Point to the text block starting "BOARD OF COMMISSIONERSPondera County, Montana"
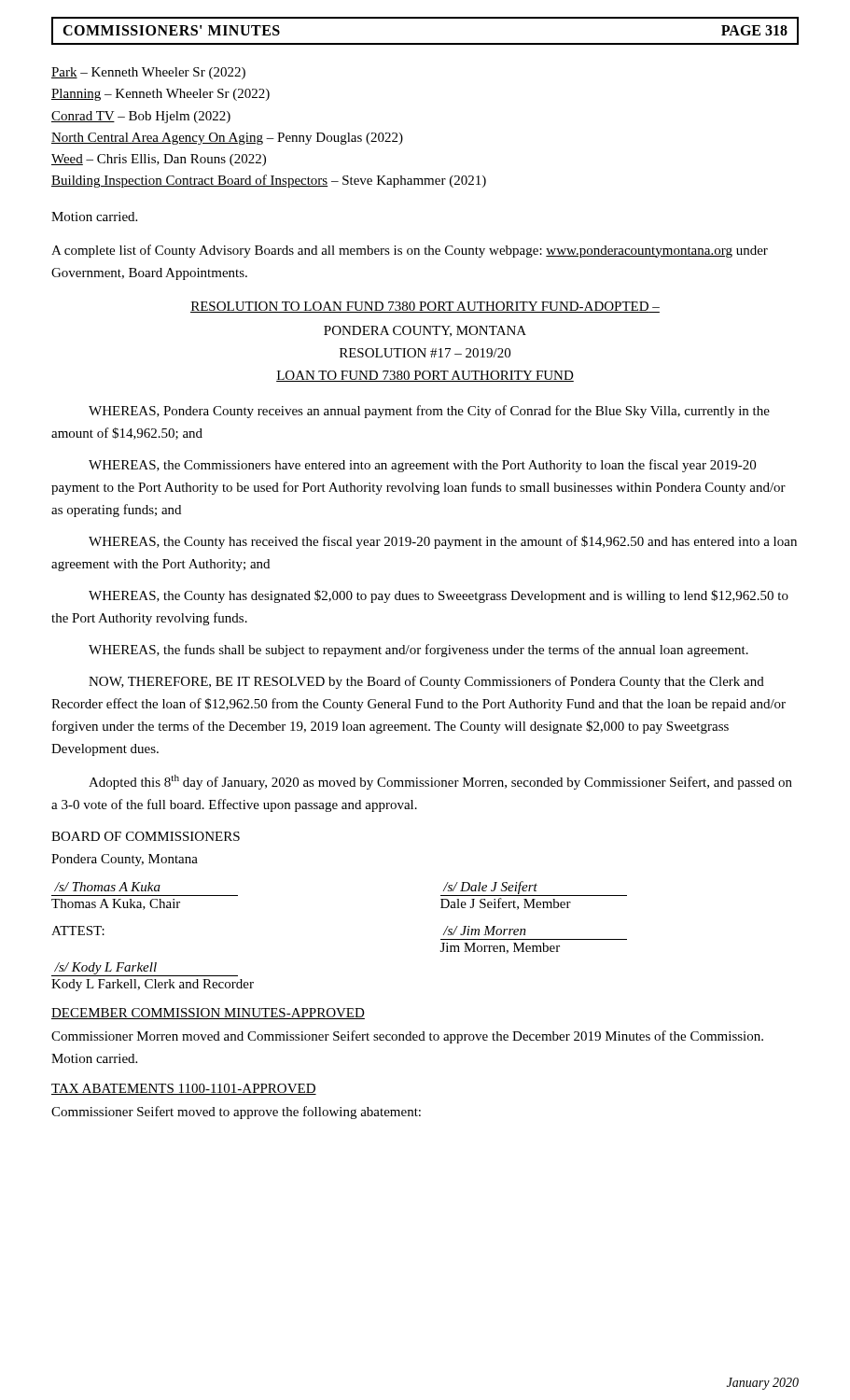 pos(146,847)
